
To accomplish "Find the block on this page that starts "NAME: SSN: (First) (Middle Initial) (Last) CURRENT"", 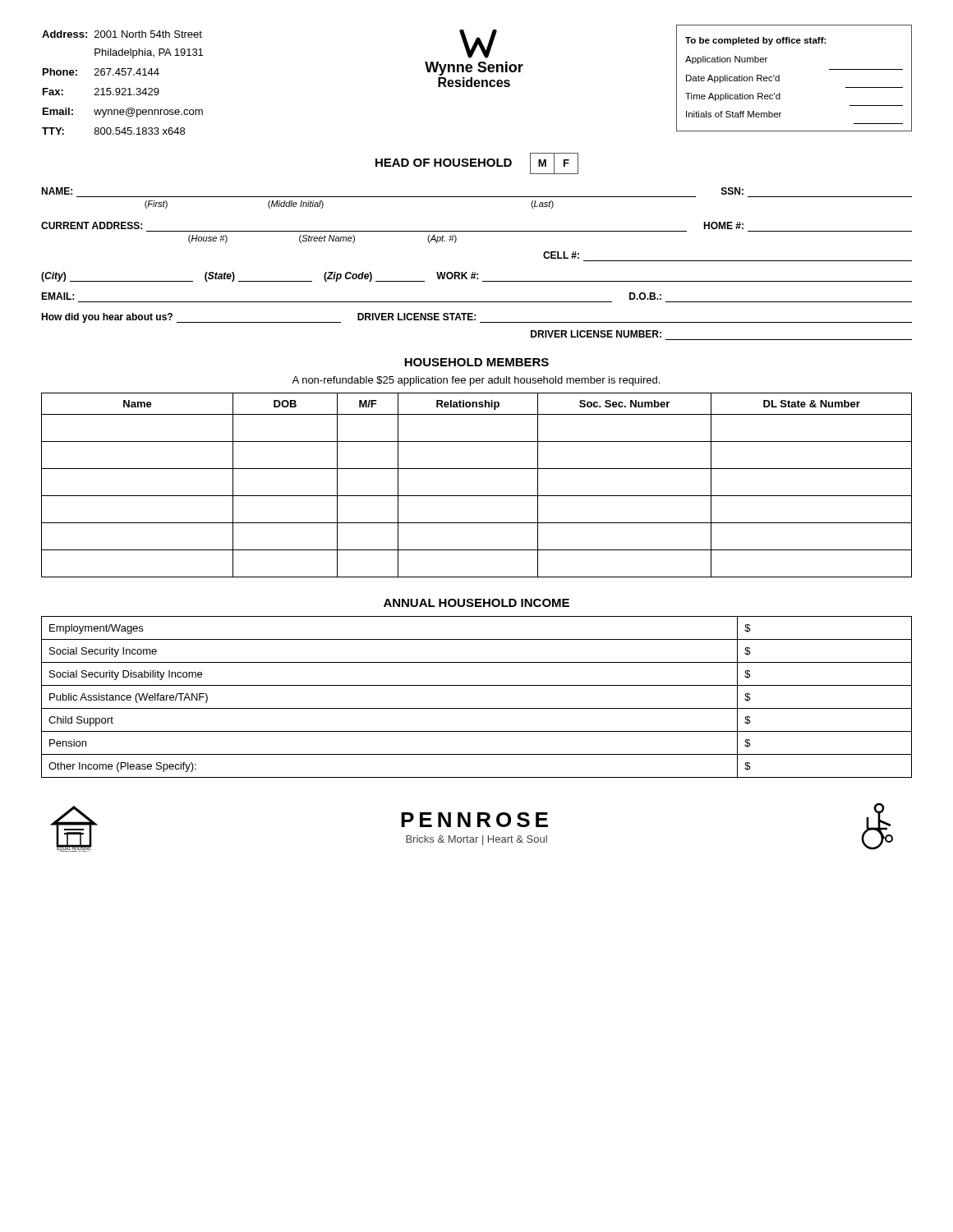I will point(476,261).
